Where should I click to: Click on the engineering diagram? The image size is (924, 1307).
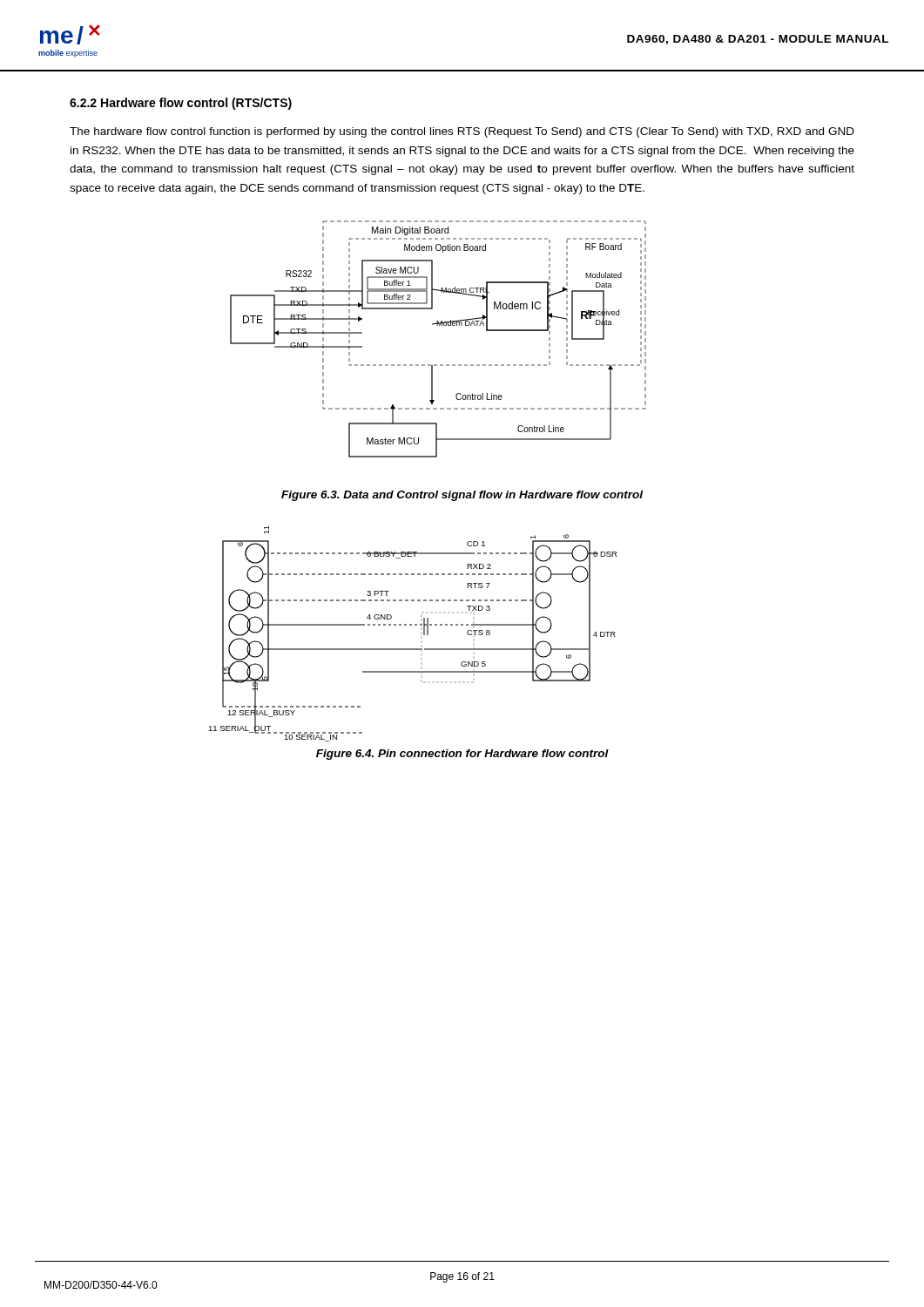462,348
